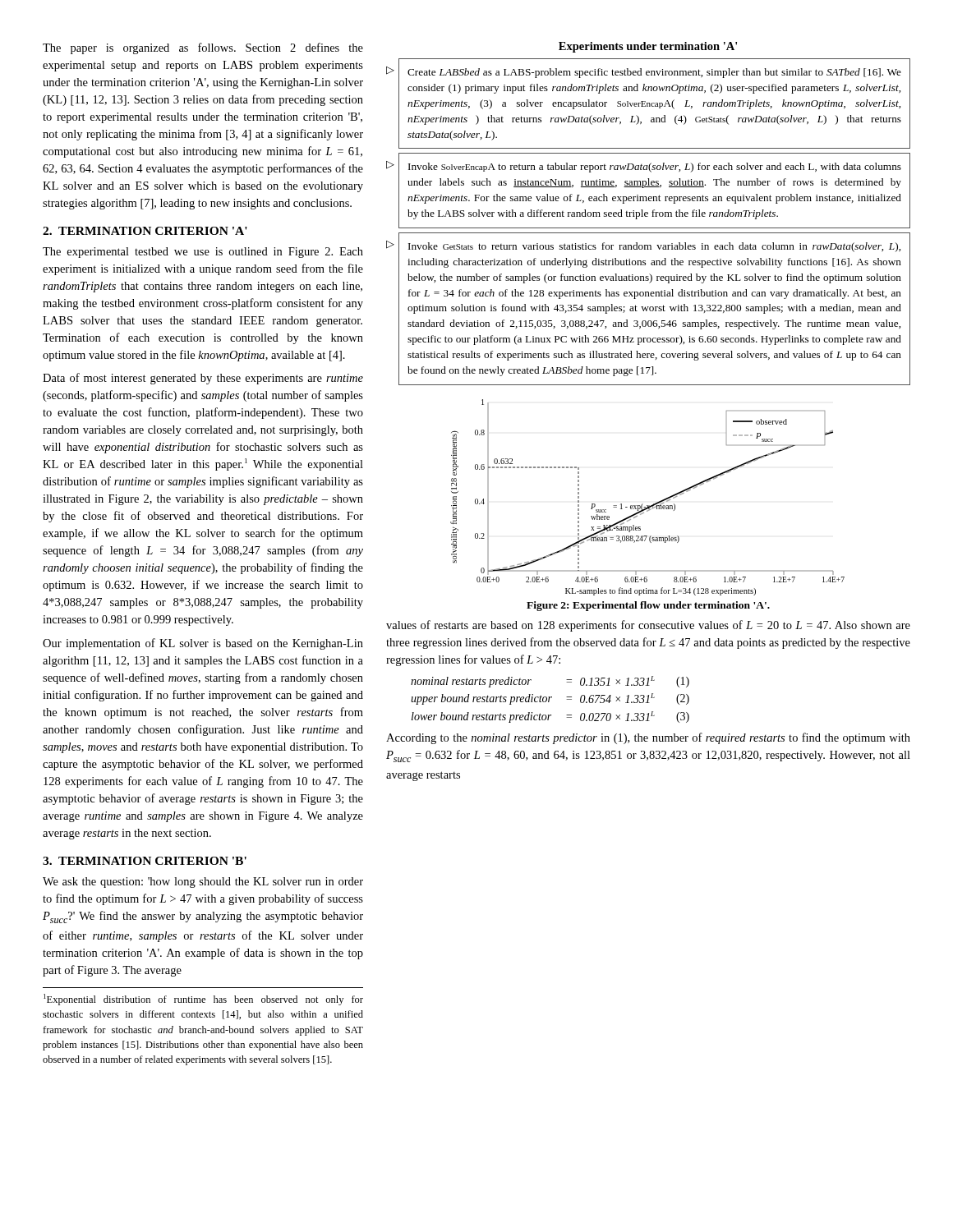Navigate to the region starting "Create LABSbed as a LABS-problem specific testbed environment,"

(x=654, y=103)
